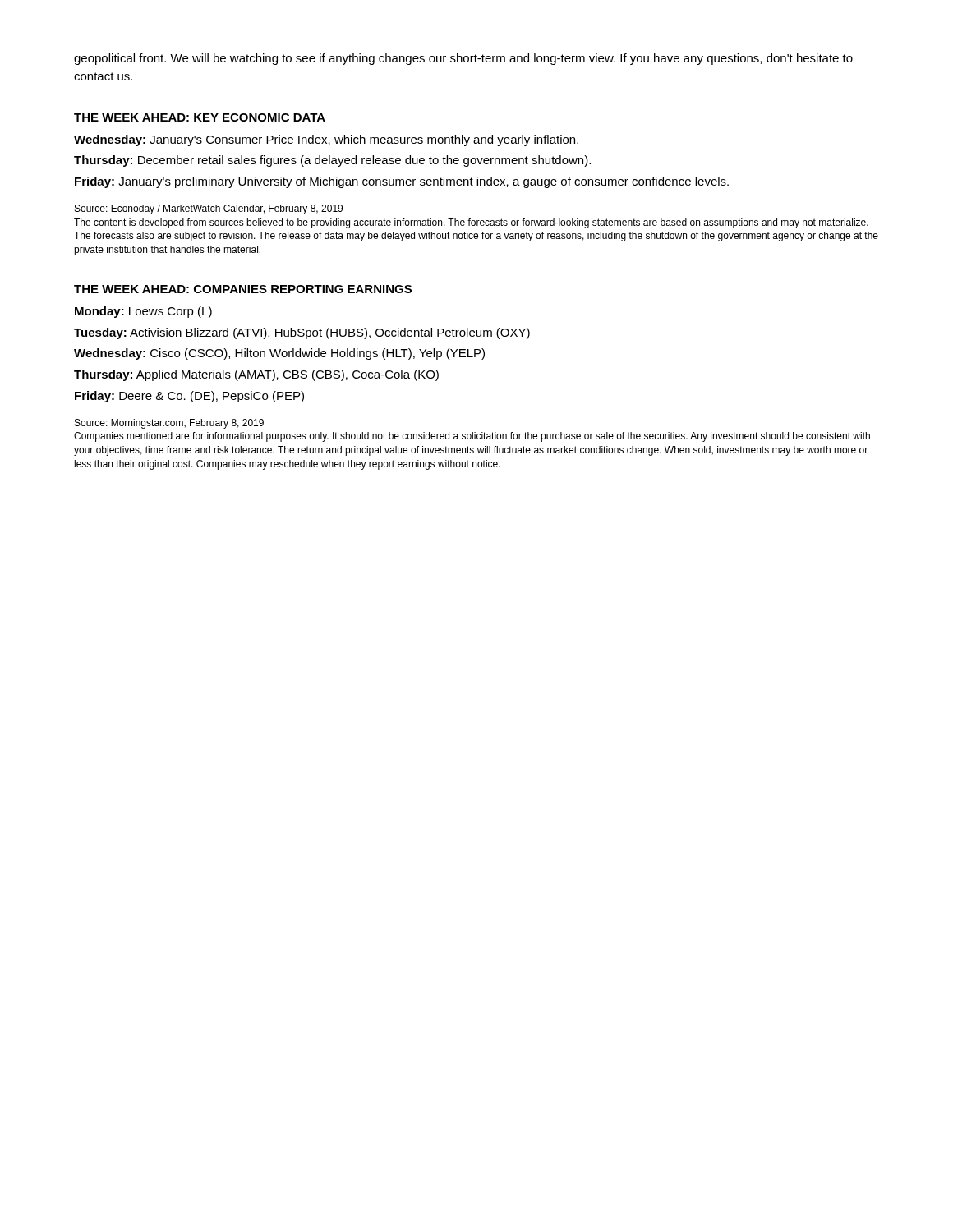Click the passage that begins "Source: Econoday / MarketWatch Calendar, February 8,"
953x1232 pixels.
(476, 229)
